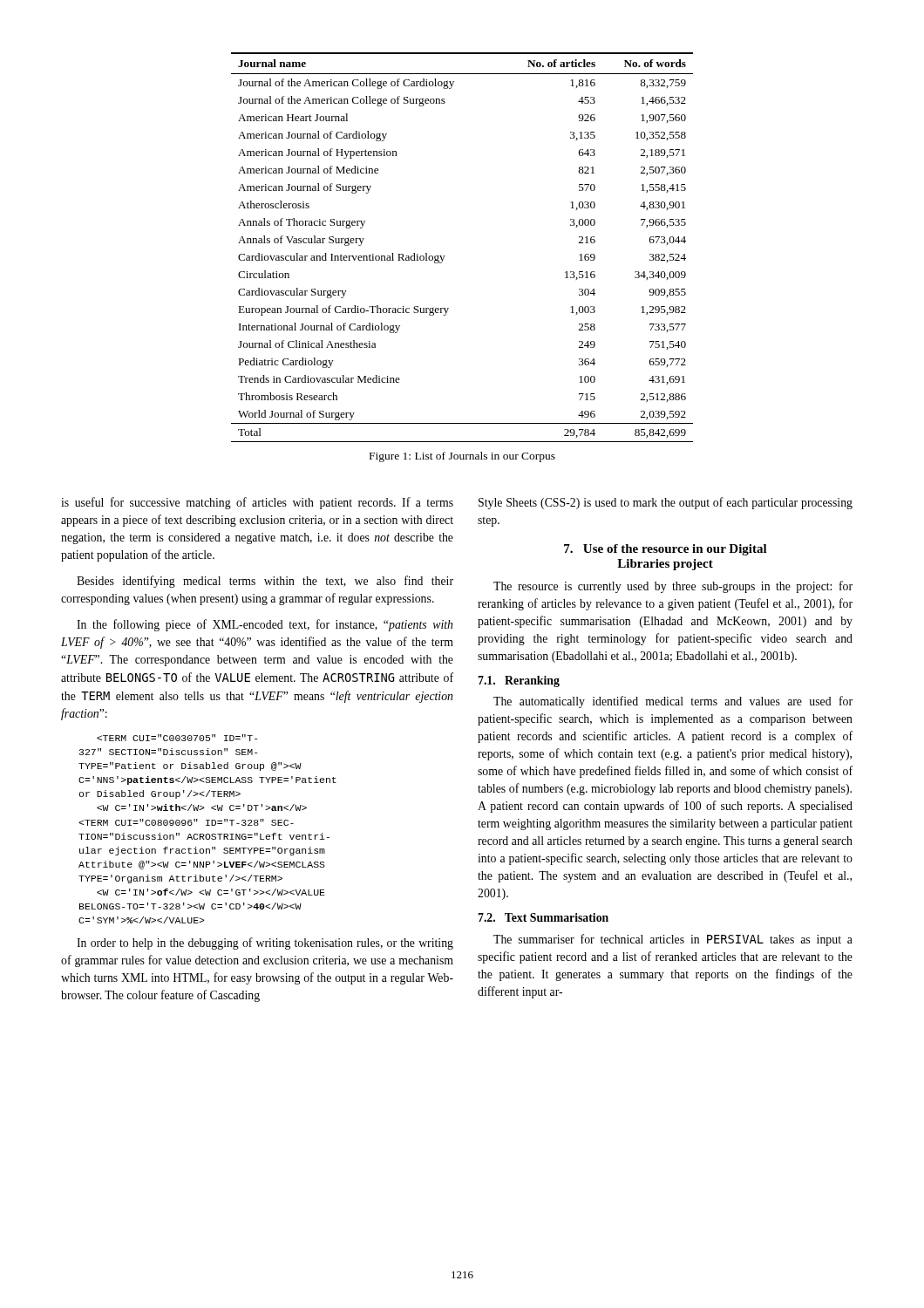Image resolution: width=924 pixels, height=1308 pixels.
Task: Point to the block starting "7. Use of the"
Action: coord(665,556)
